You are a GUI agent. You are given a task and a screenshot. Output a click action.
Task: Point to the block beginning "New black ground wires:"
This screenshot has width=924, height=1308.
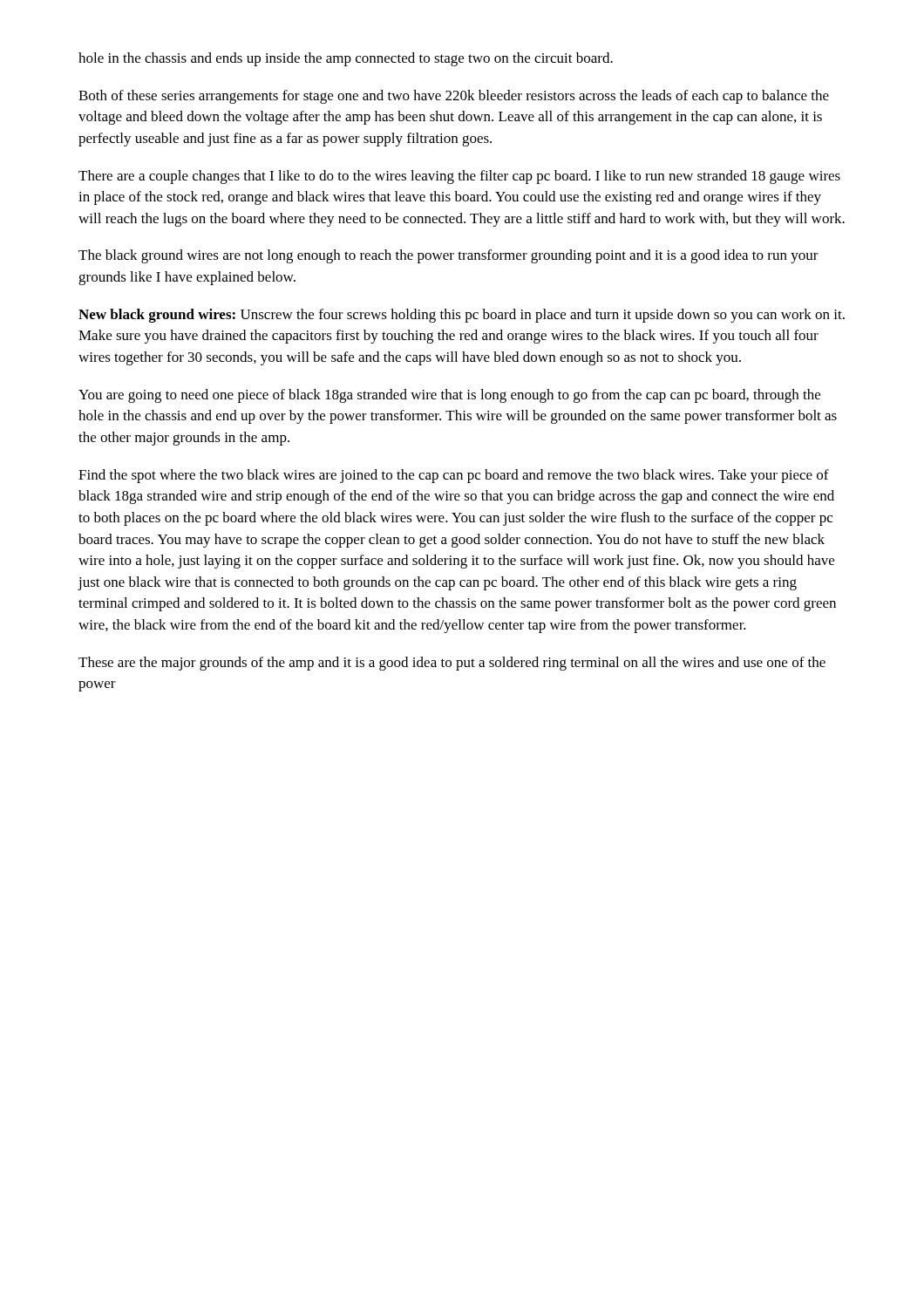coord(462,336)
